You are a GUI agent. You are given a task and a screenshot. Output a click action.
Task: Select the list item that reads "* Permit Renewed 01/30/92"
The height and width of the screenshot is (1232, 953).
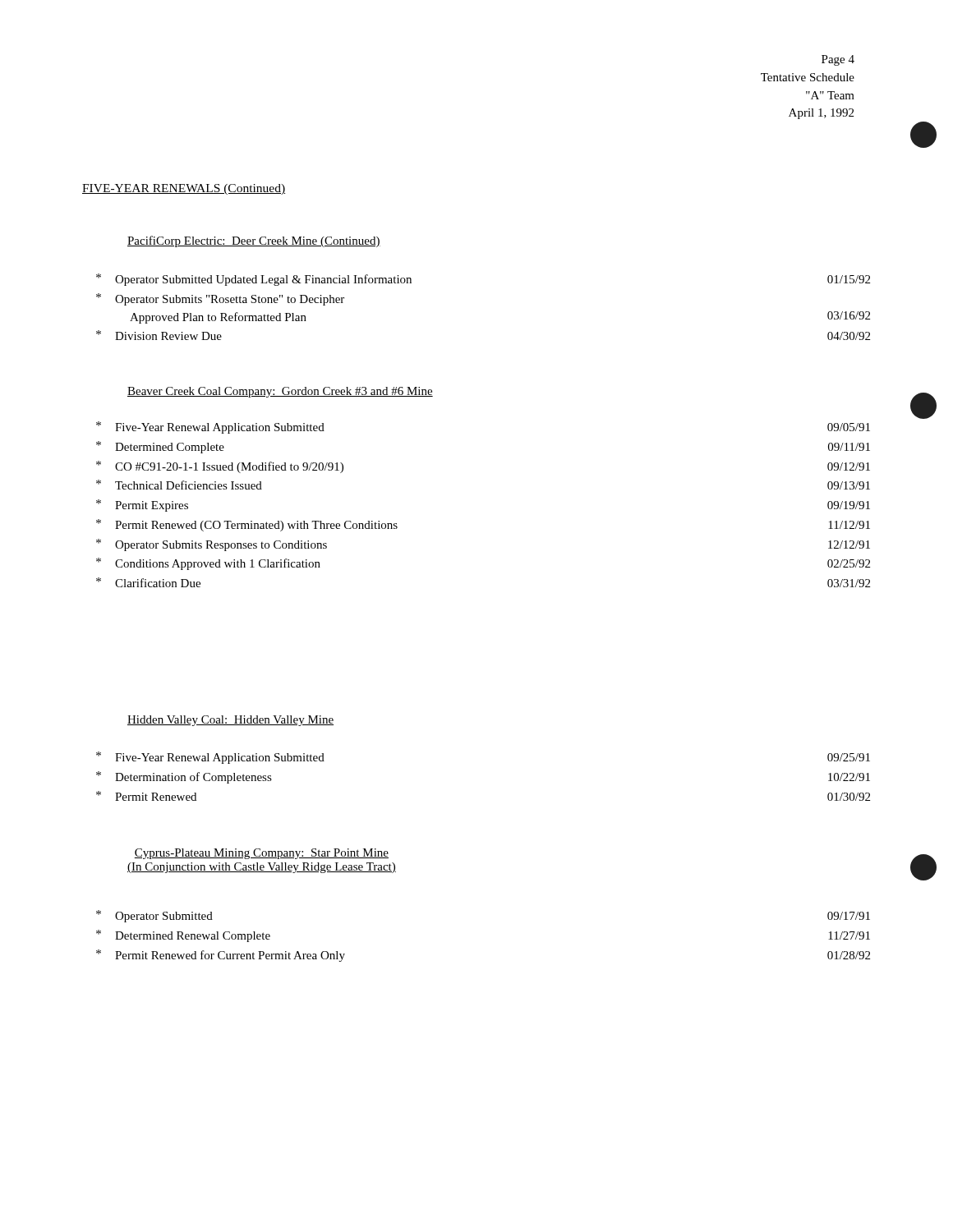pos(157,795)
